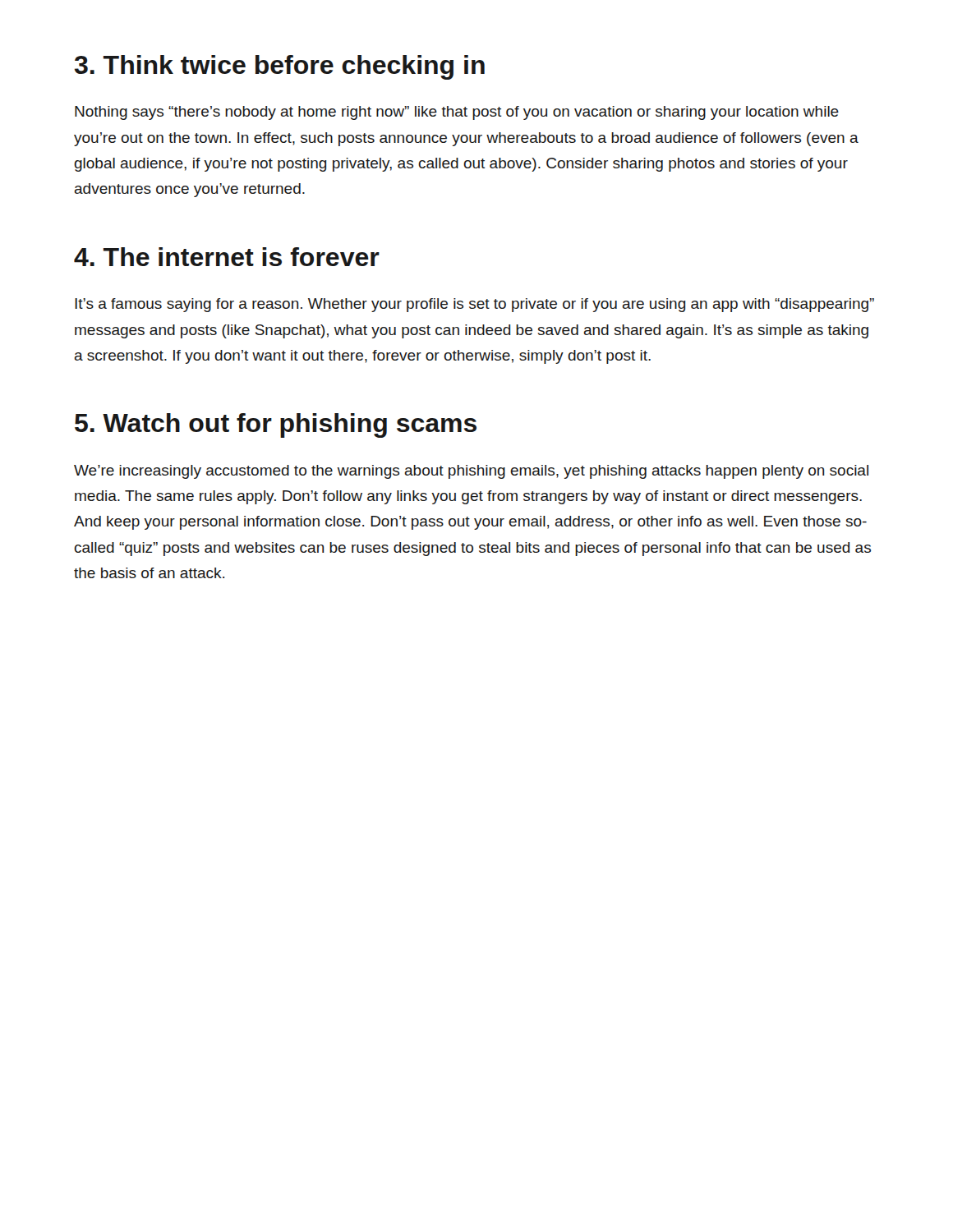Locate the text block starting "4. The internet is forever"

coord(227,257)
